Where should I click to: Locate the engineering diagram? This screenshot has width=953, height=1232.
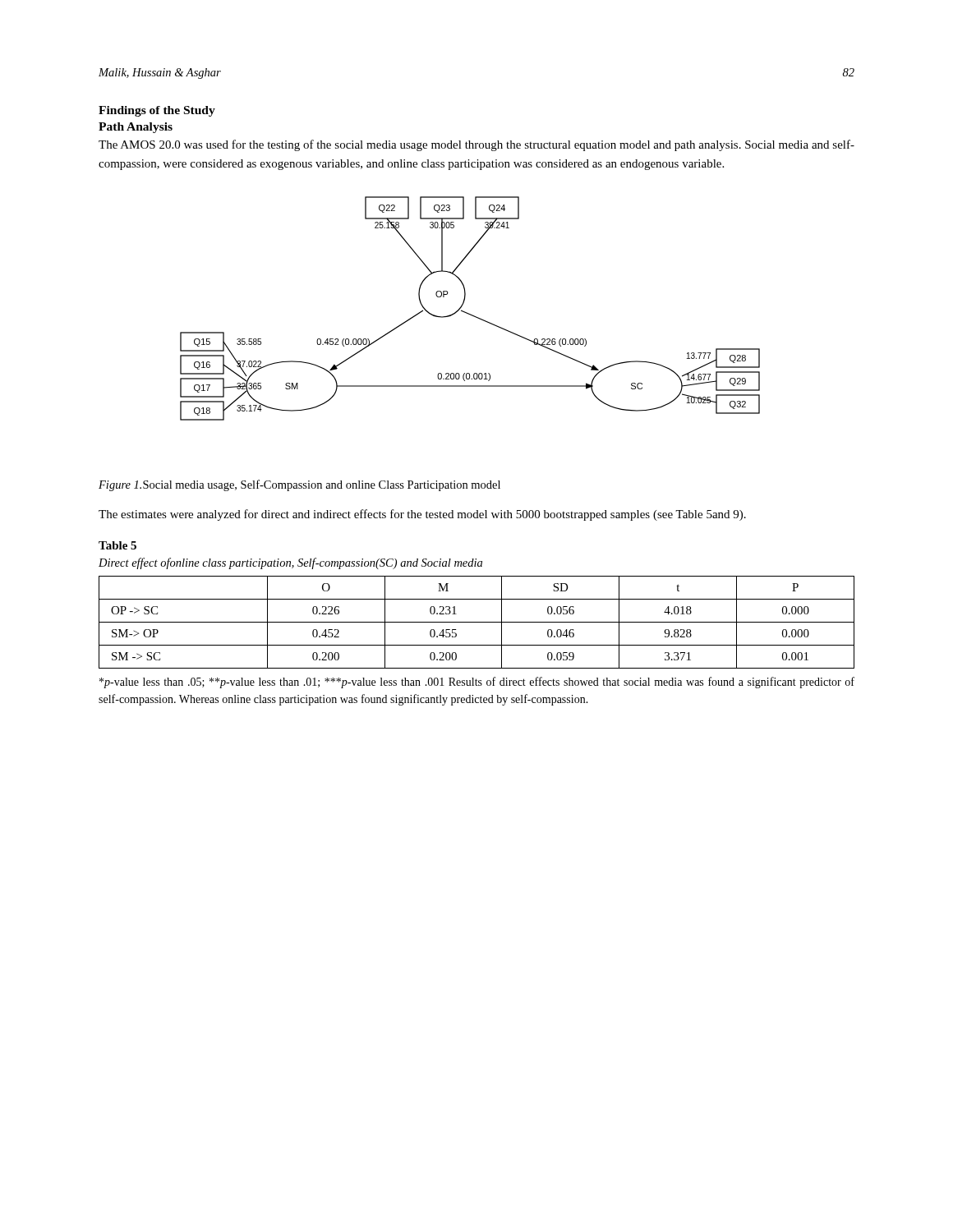[476, 328]
